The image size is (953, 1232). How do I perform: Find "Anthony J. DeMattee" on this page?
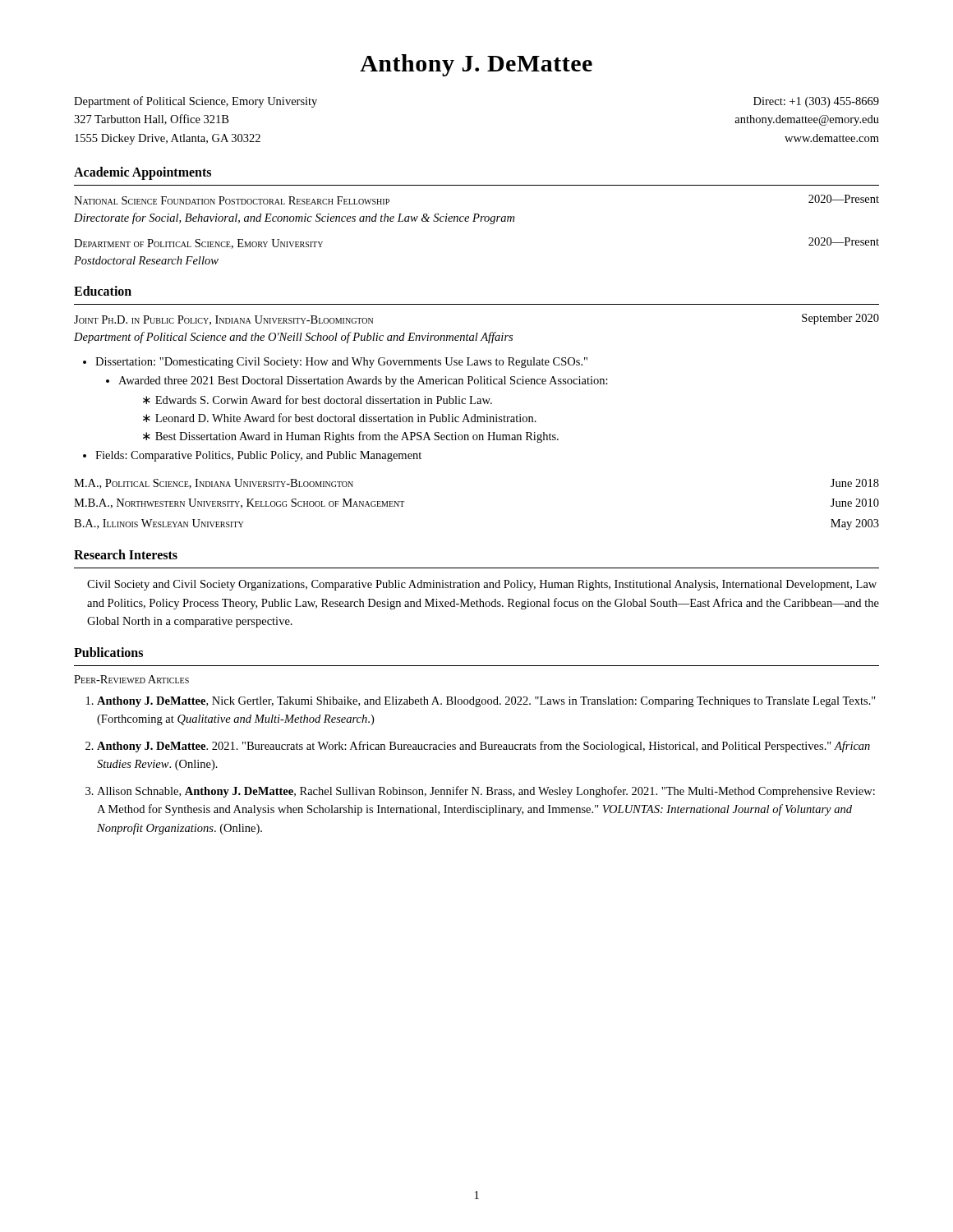(476, 63)
